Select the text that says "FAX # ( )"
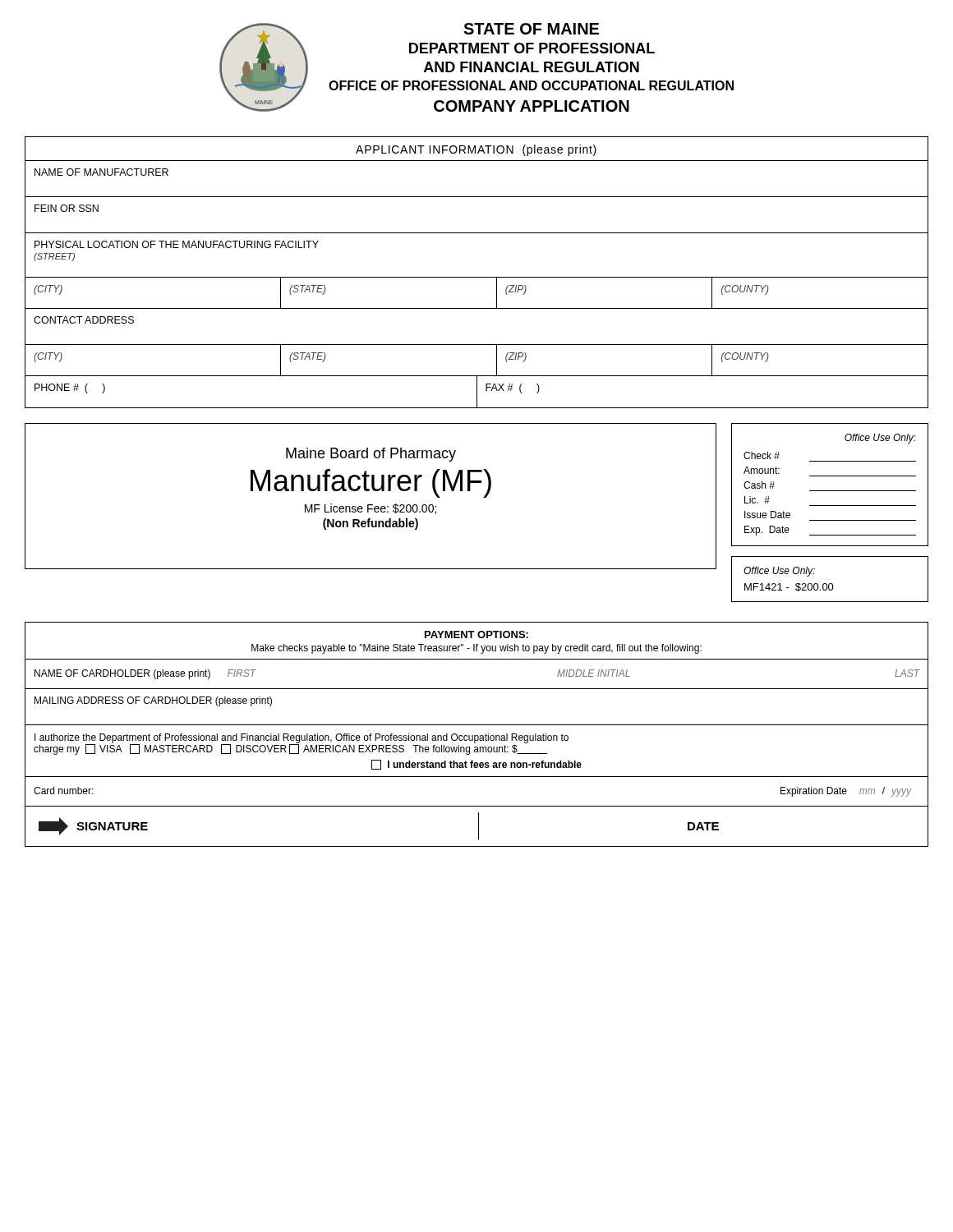The width and height of the screenshot is (953, 1232). [x=513, y=387]
